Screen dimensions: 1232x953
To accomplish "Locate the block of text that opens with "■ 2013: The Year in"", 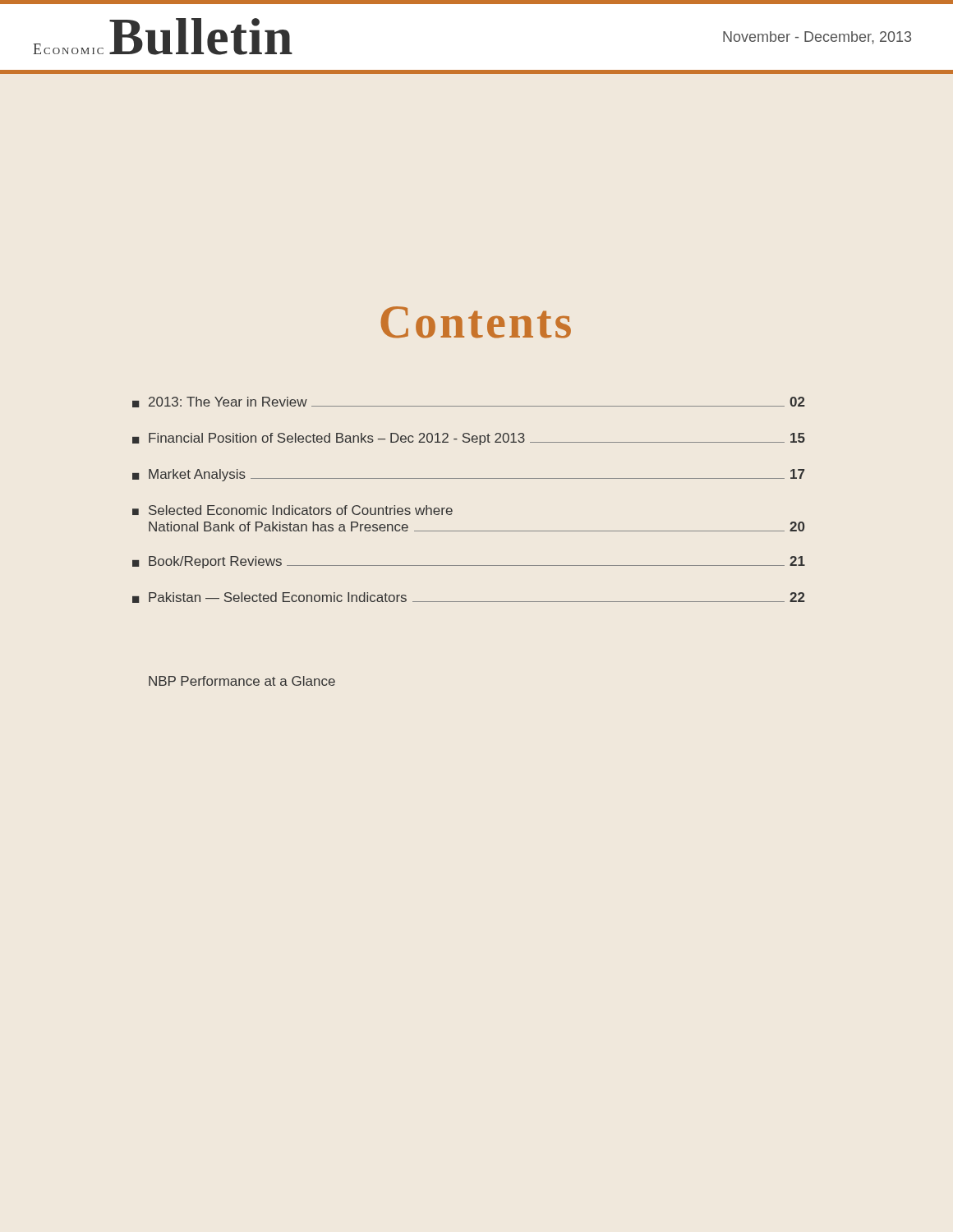I will tap(468, 403).
